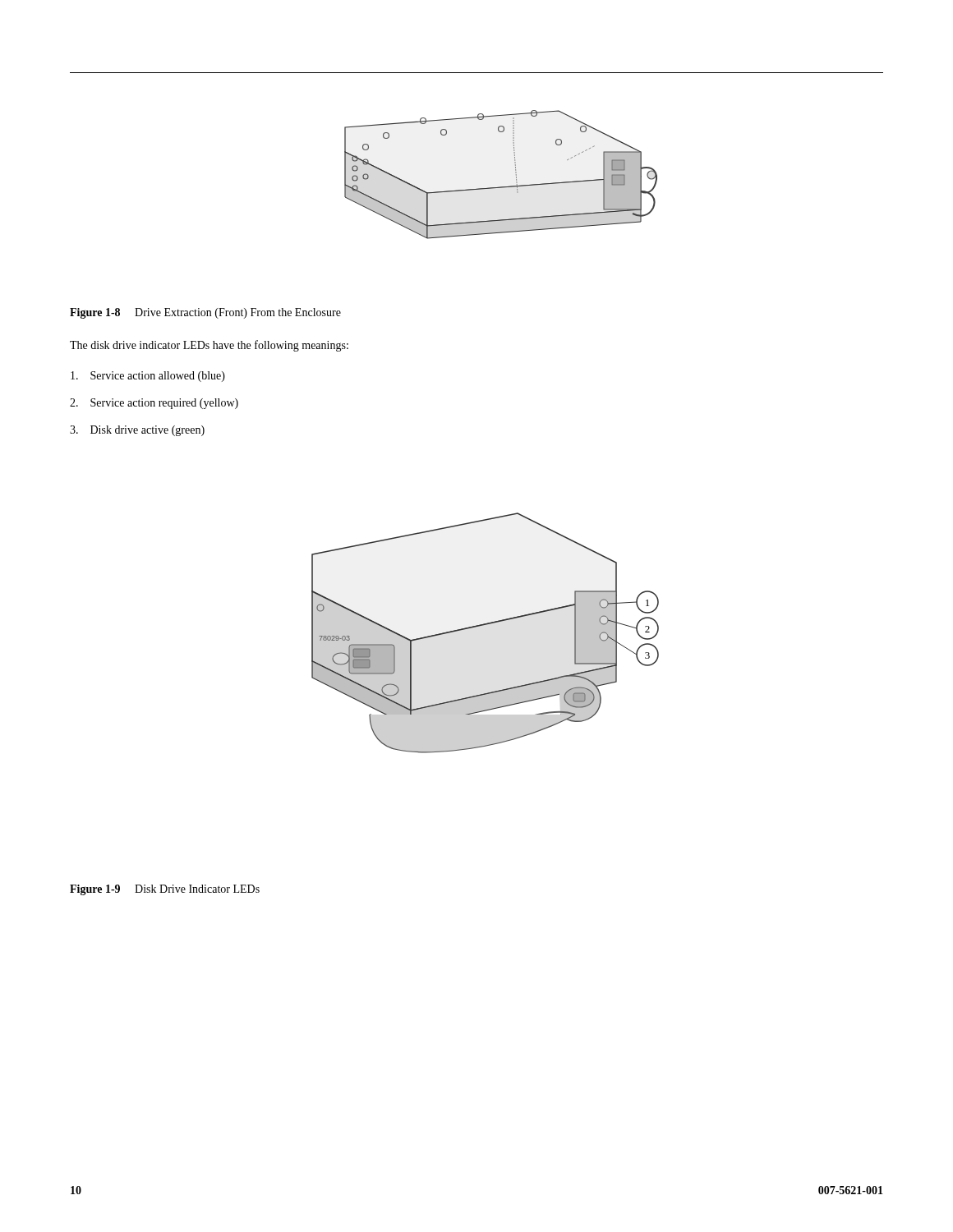Locate the text block starting "2. Service action"
Image resolution: width=953 pixels, height=1232 pixels.
pos(154,403)
